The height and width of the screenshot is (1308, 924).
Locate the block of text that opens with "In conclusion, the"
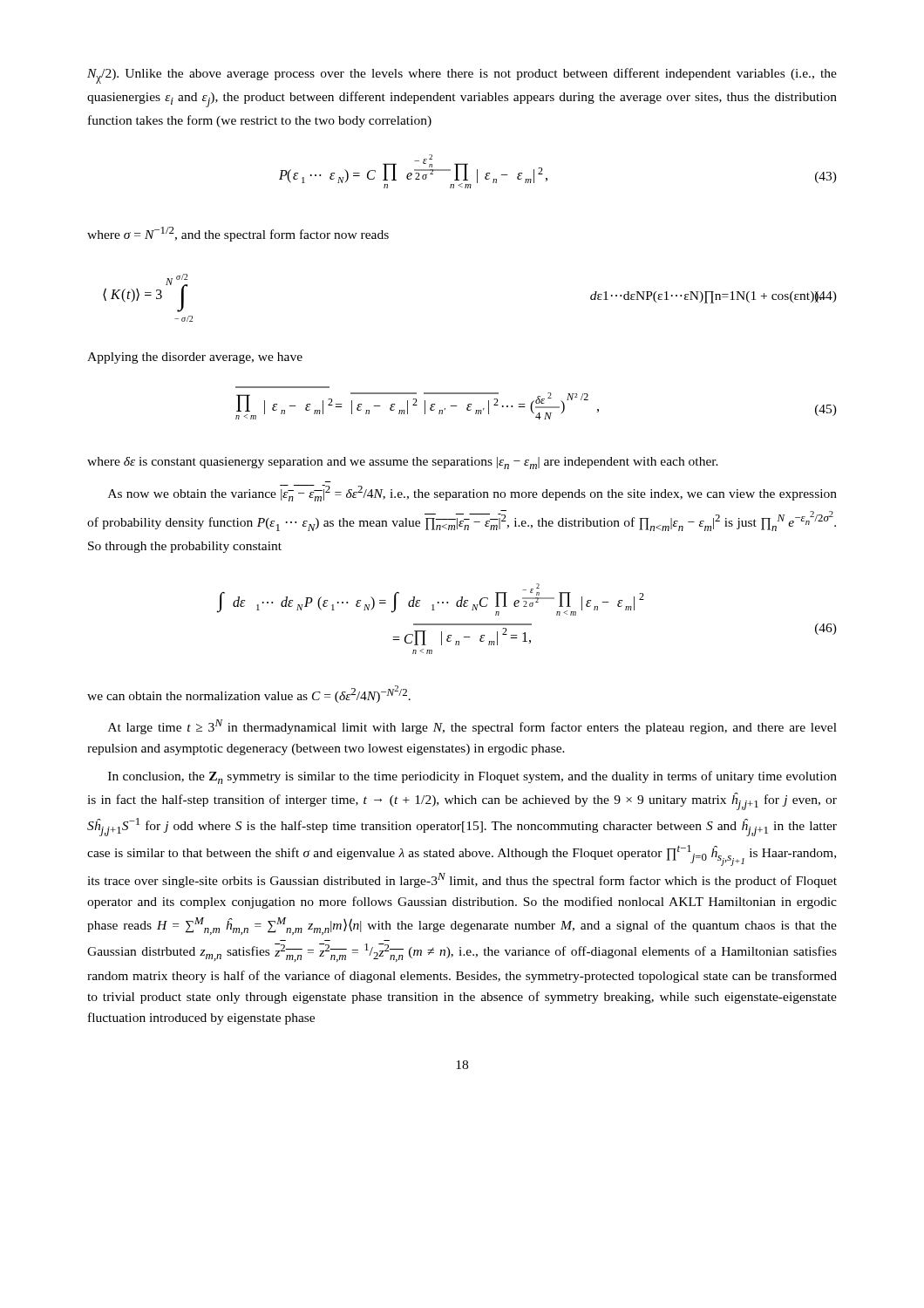pyautogui.click(x=462, y=896)
